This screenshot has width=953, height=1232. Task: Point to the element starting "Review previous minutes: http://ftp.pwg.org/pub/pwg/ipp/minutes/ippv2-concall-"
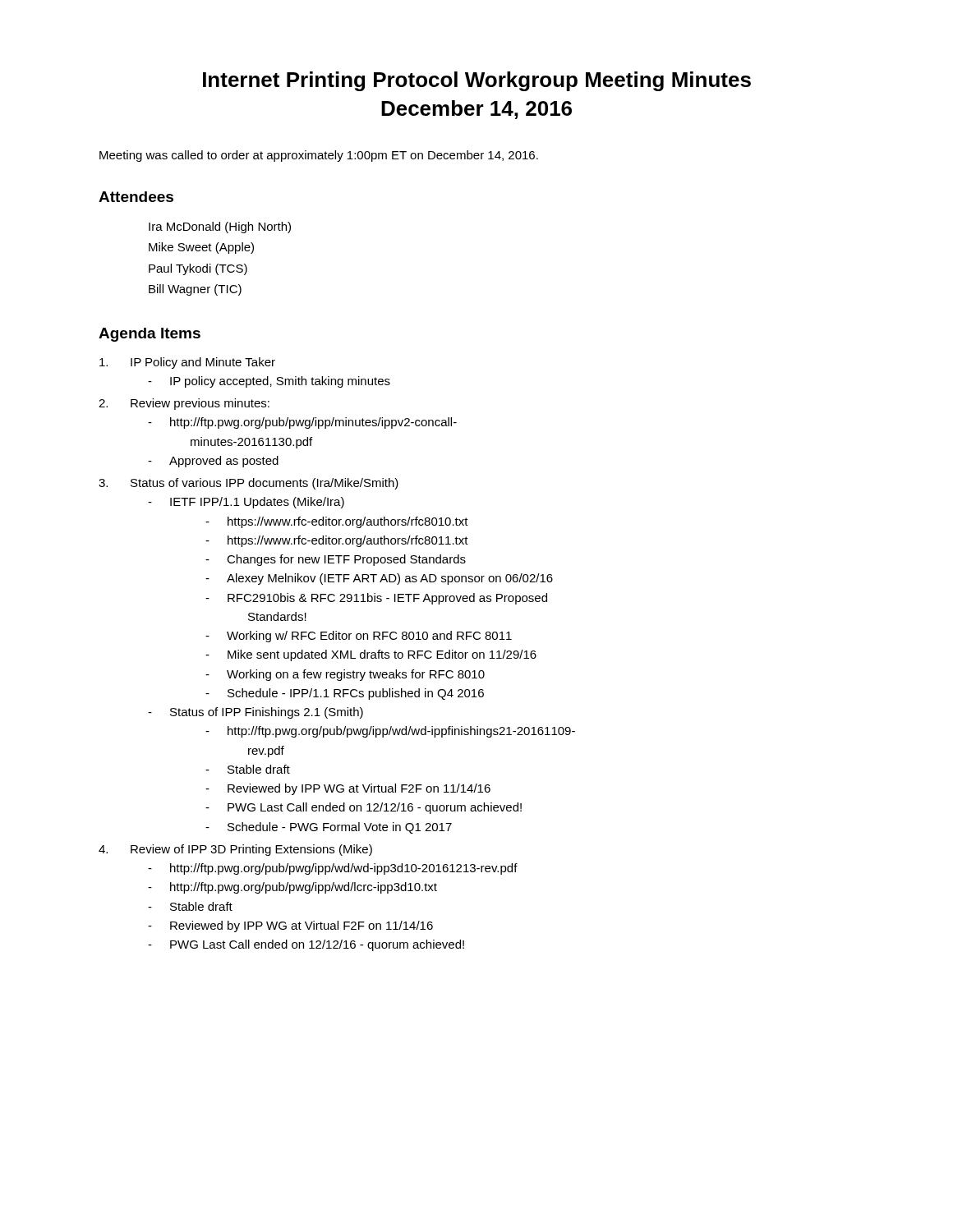(x=200, y=404)
